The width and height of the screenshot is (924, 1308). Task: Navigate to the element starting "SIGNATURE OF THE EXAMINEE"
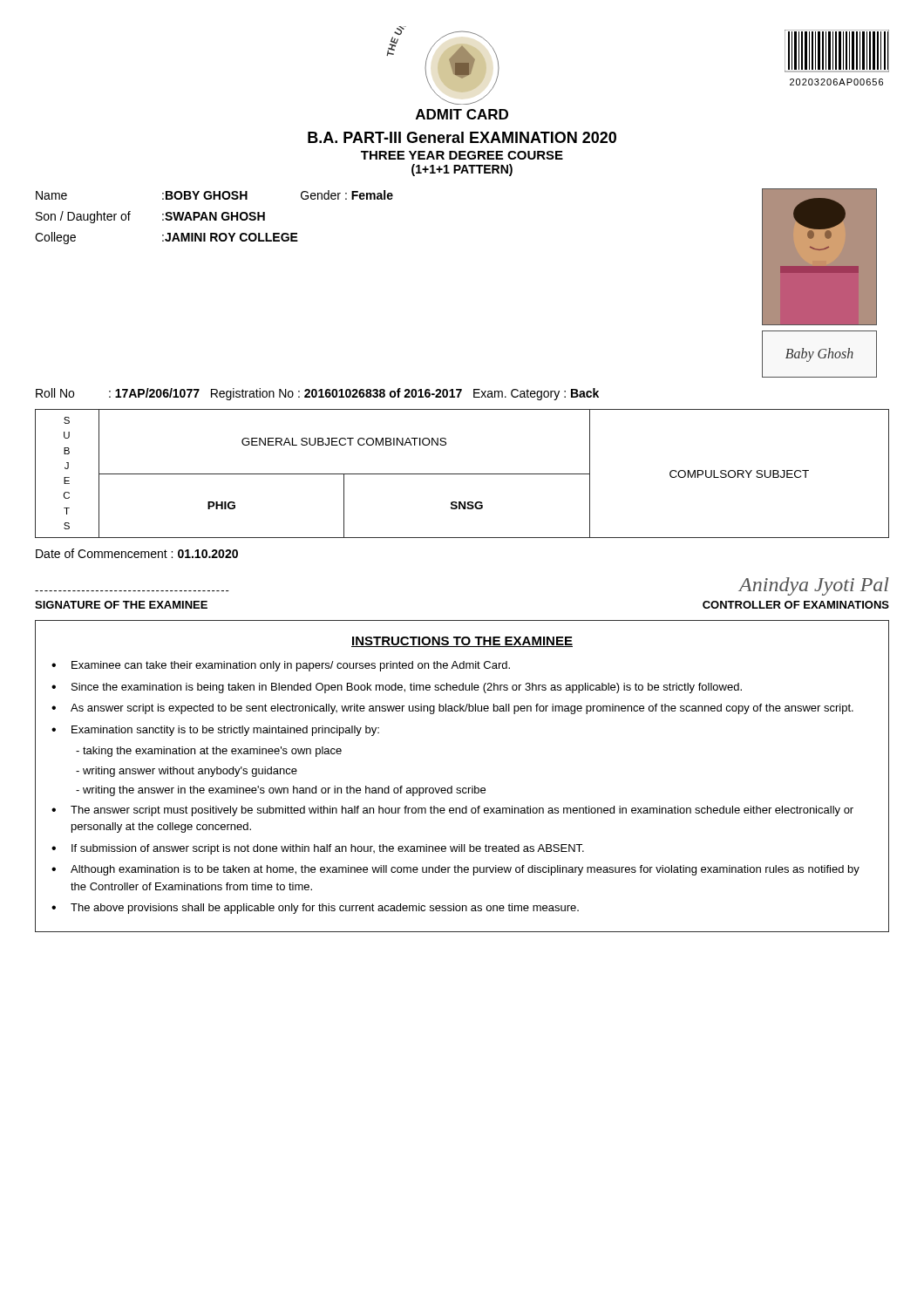(121, 605)
